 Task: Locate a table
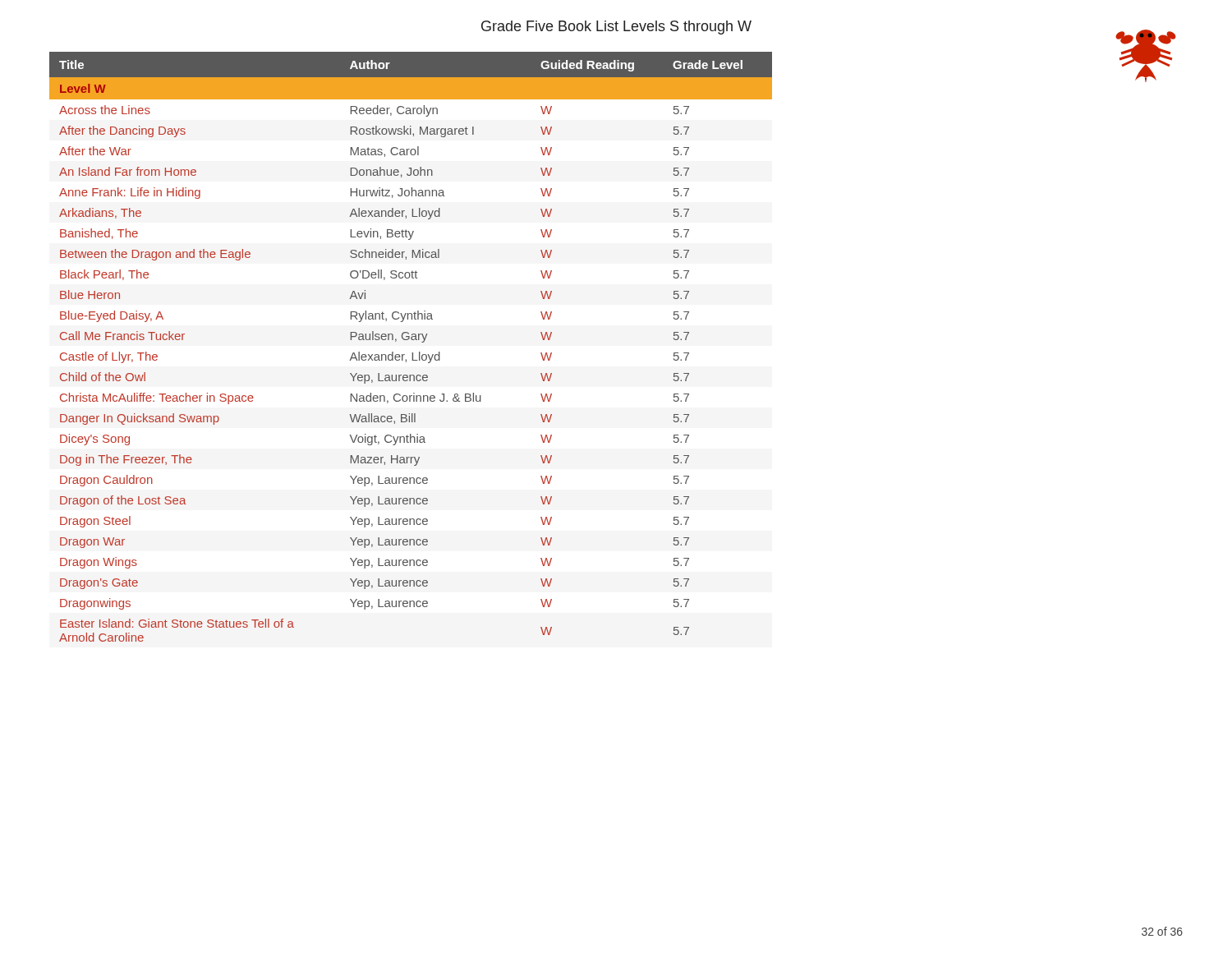point(411,350)
